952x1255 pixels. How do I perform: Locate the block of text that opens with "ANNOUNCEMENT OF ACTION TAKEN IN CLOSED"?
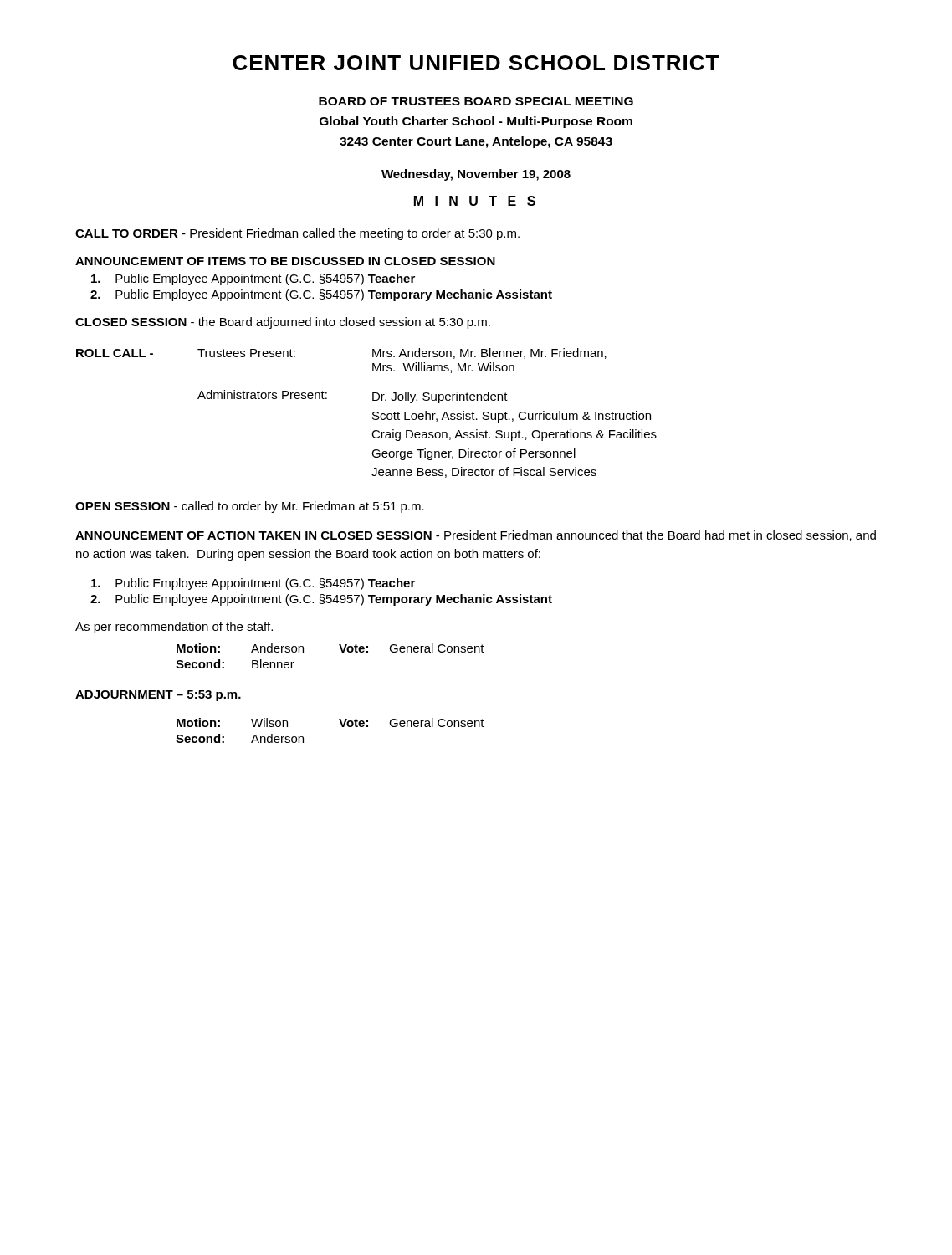click(x=476, y=544)
